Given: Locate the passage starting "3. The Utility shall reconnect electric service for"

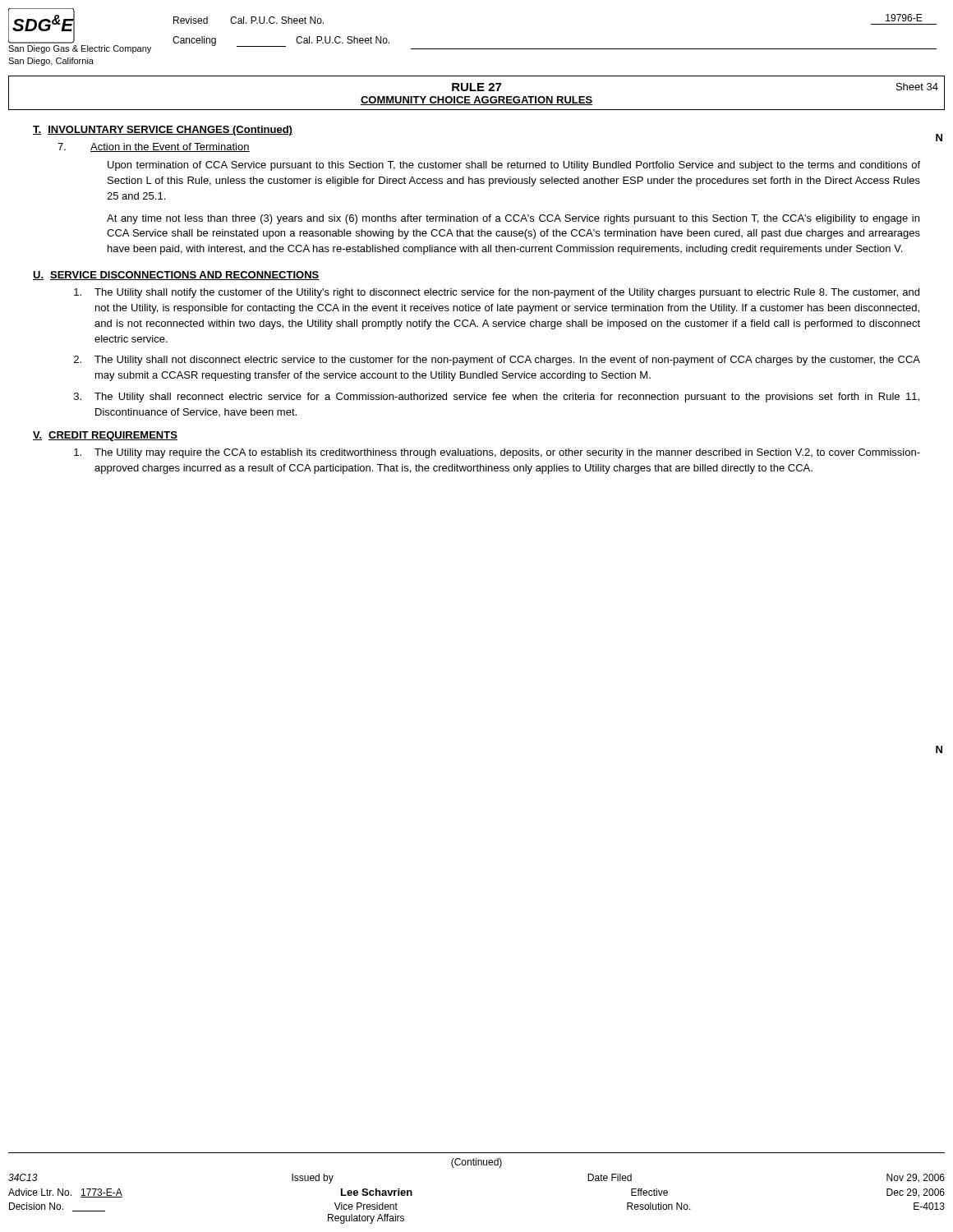Looking at the screenshot, I should 476,405.
